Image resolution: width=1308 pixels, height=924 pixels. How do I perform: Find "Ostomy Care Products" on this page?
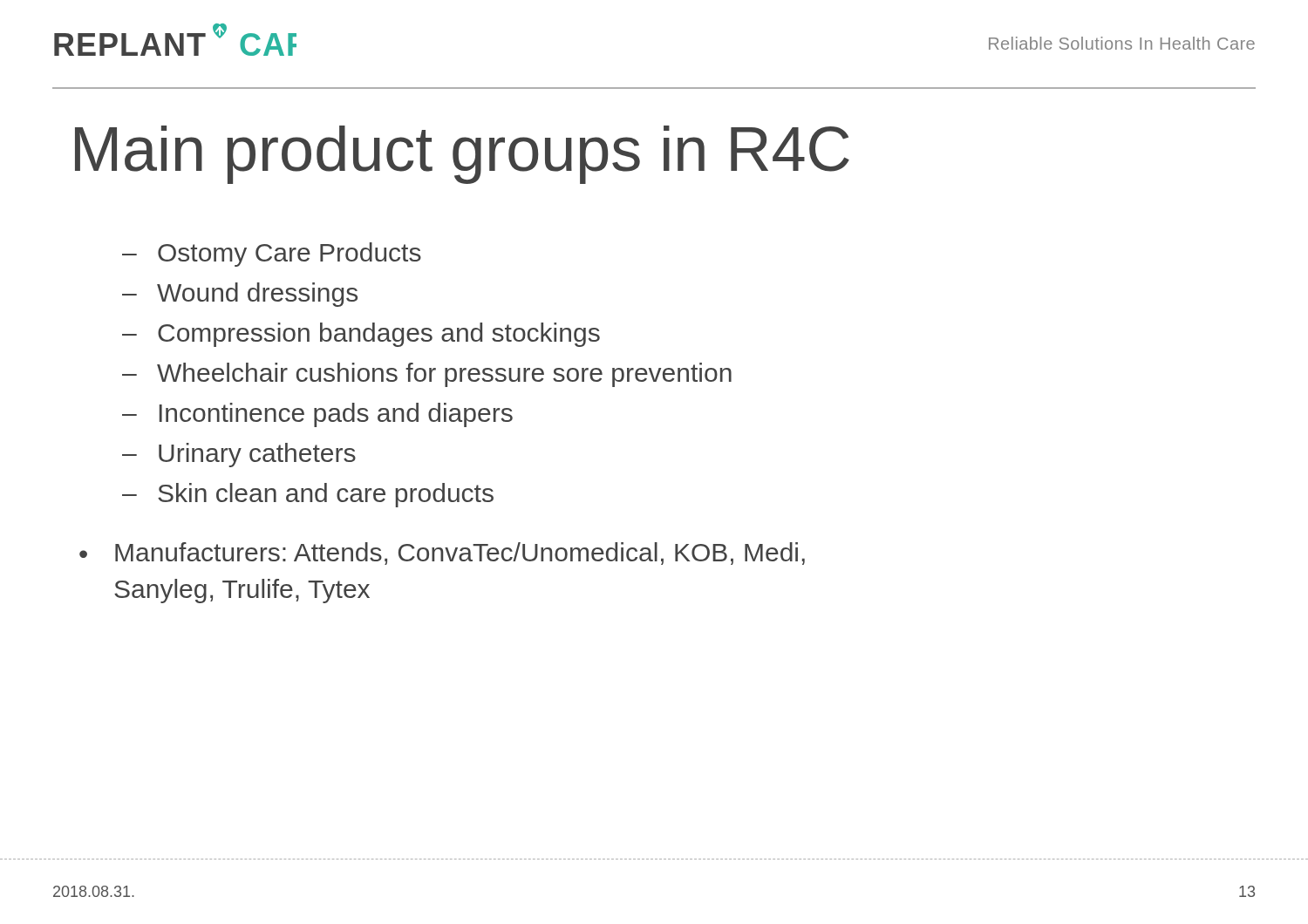[x=289, y=252]
